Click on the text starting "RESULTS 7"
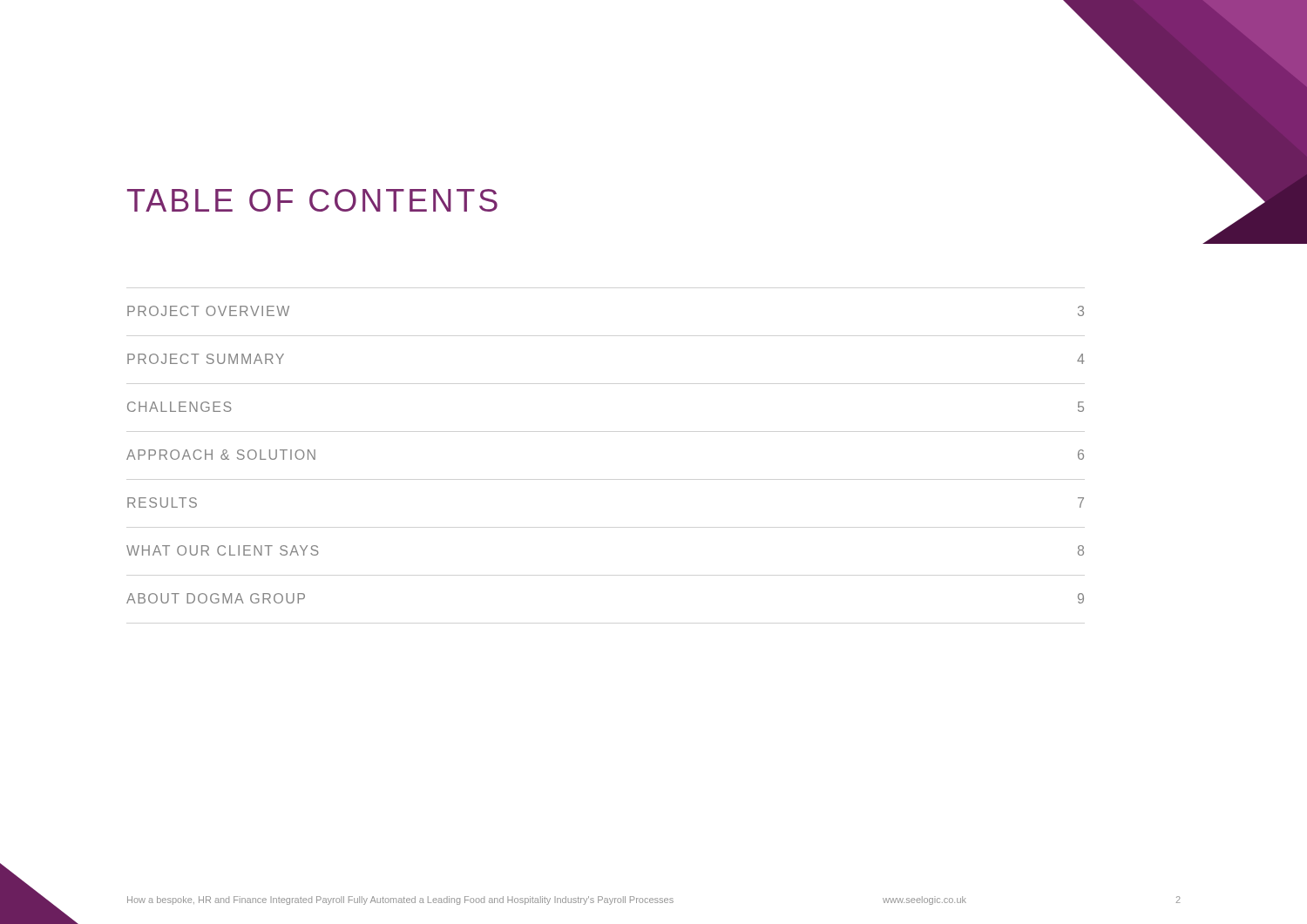The height and width of the screenshot is (924, 1307). click(167, 502)
